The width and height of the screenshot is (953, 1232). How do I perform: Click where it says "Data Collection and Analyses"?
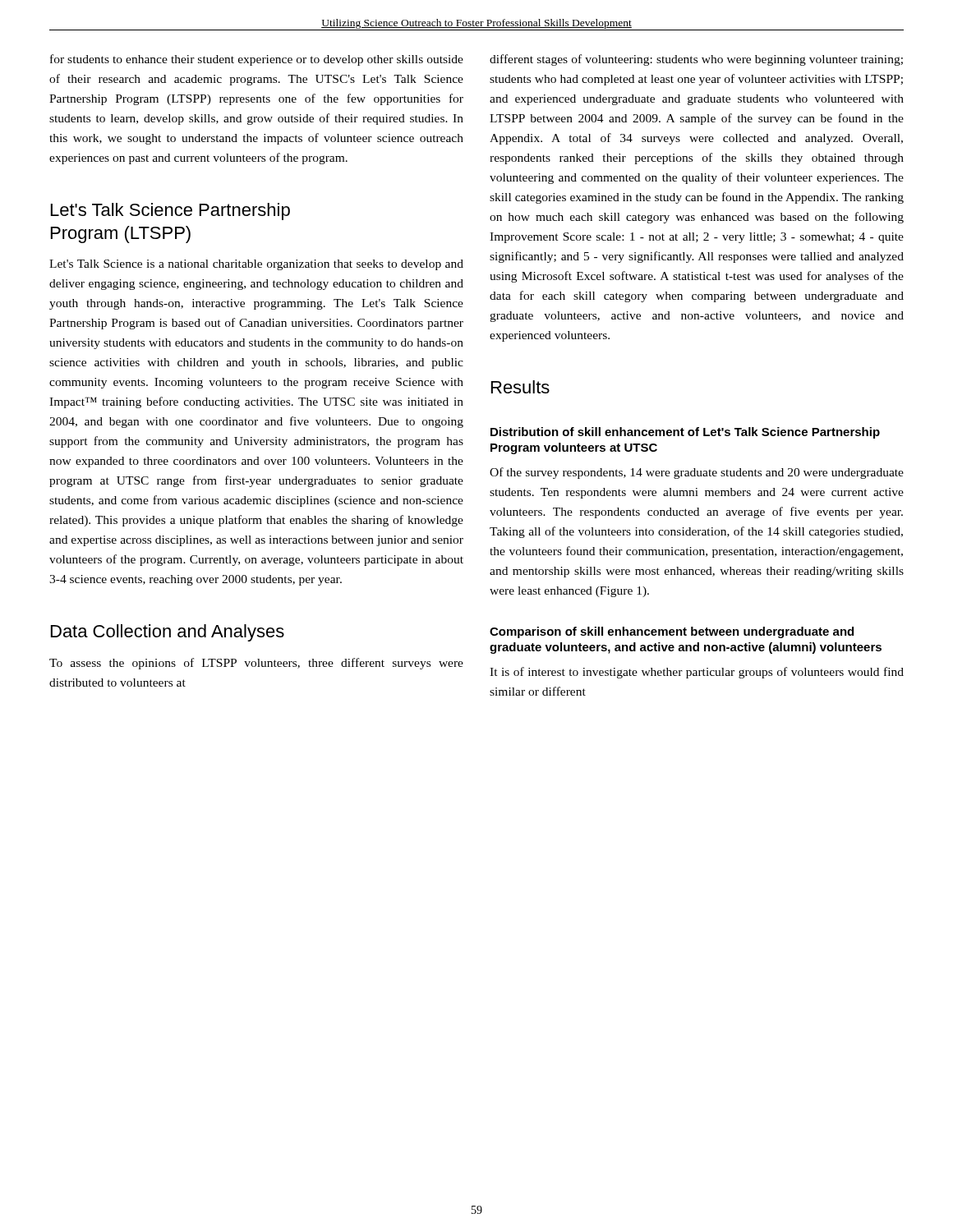pos(167,631)
